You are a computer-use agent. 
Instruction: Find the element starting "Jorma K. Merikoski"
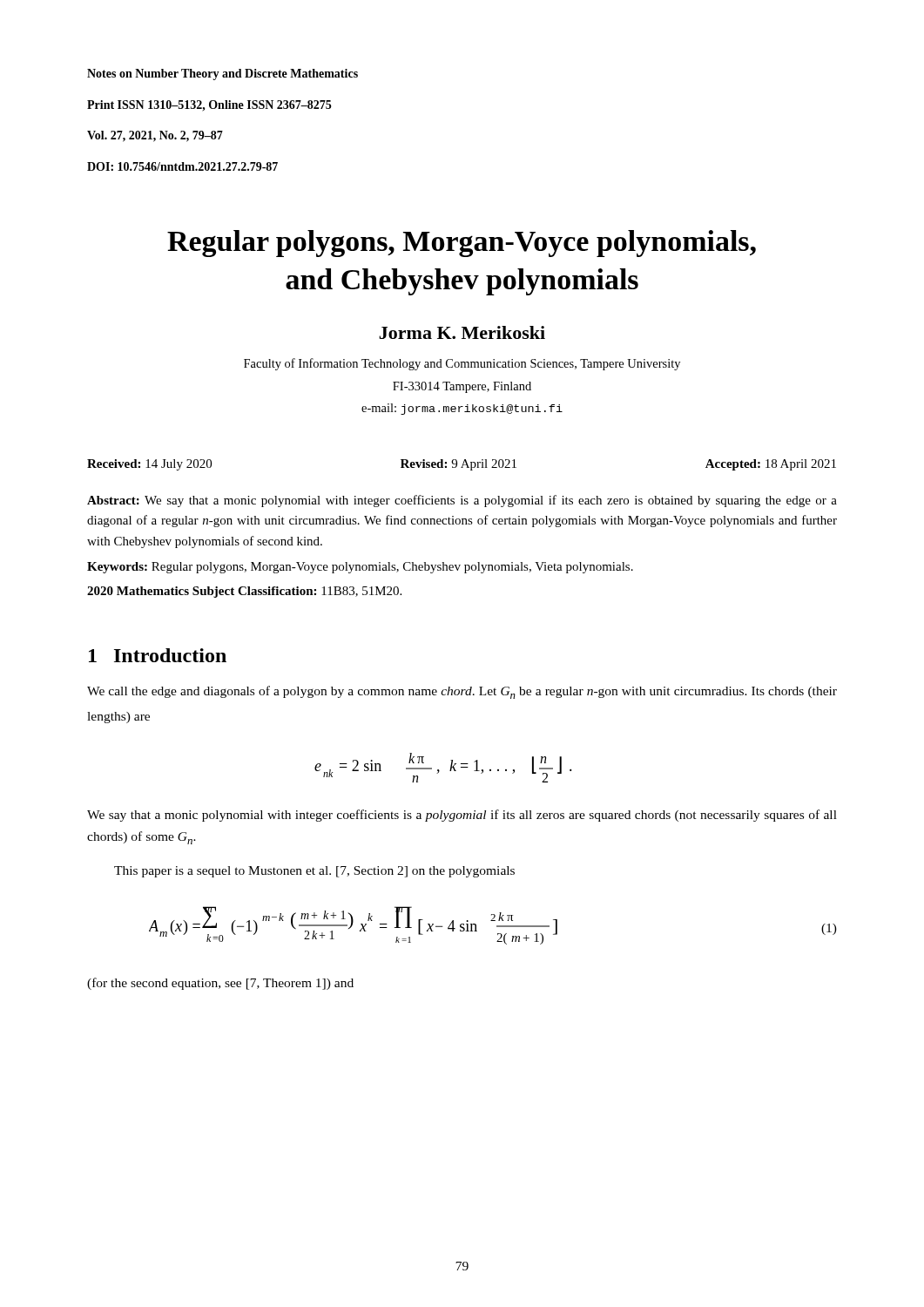pyautogui.click(x=462, y=333)
